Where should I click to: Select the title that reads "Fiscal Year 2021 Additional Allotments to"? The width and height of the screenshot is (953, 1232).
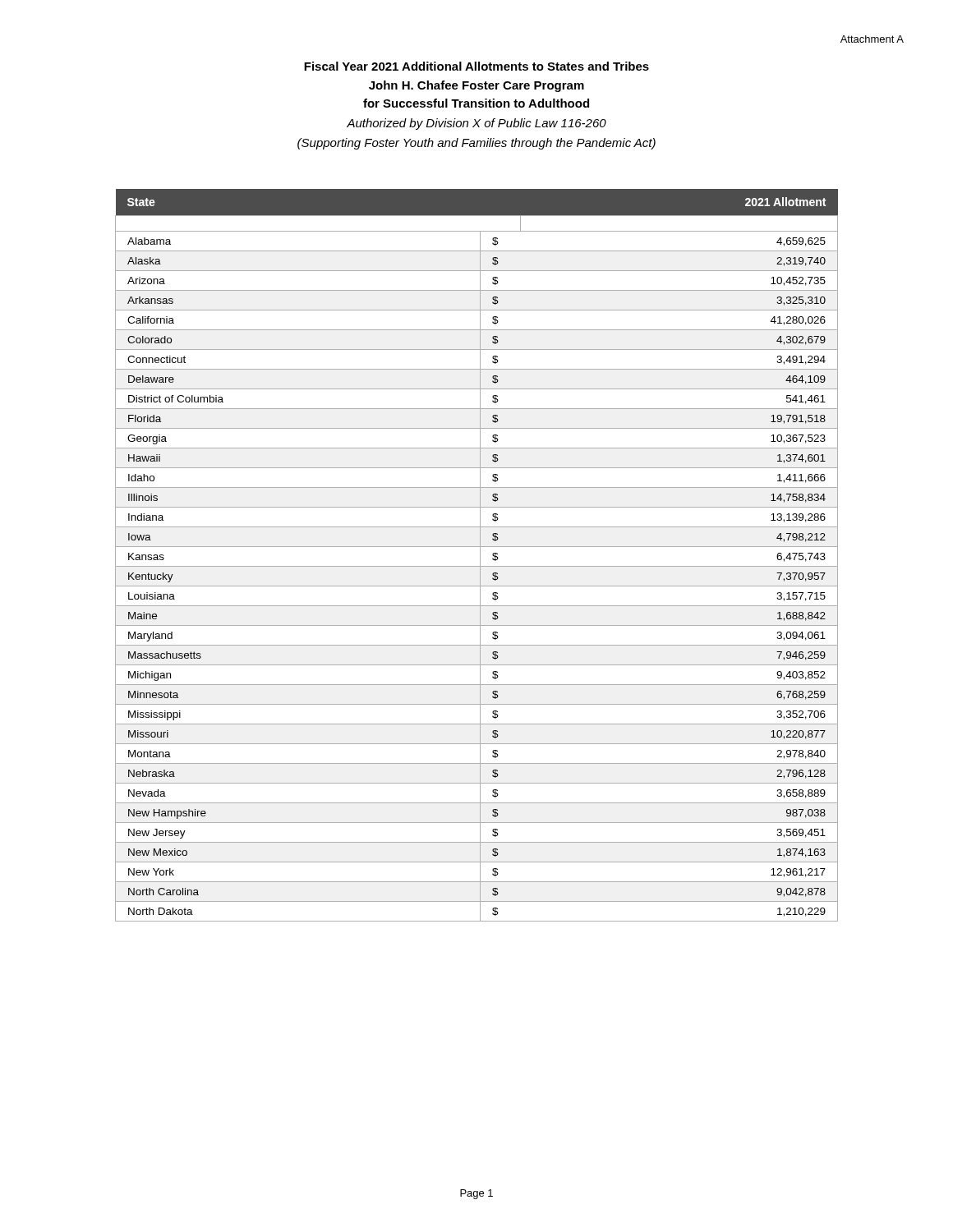(476, 105)
